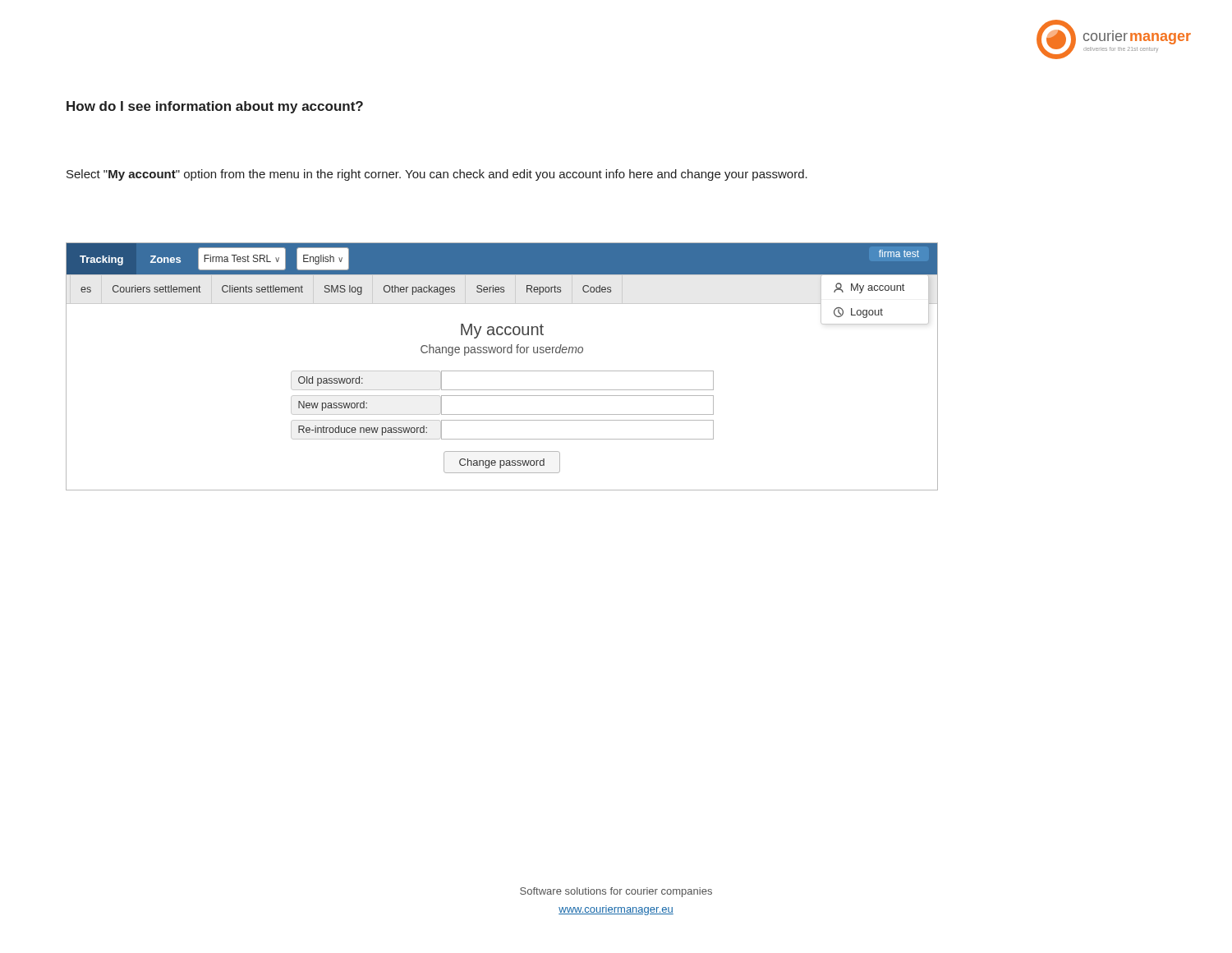Find the element starting "How do I see information about"
This screenshot has height=953, width=1232.
pos(215,106)
